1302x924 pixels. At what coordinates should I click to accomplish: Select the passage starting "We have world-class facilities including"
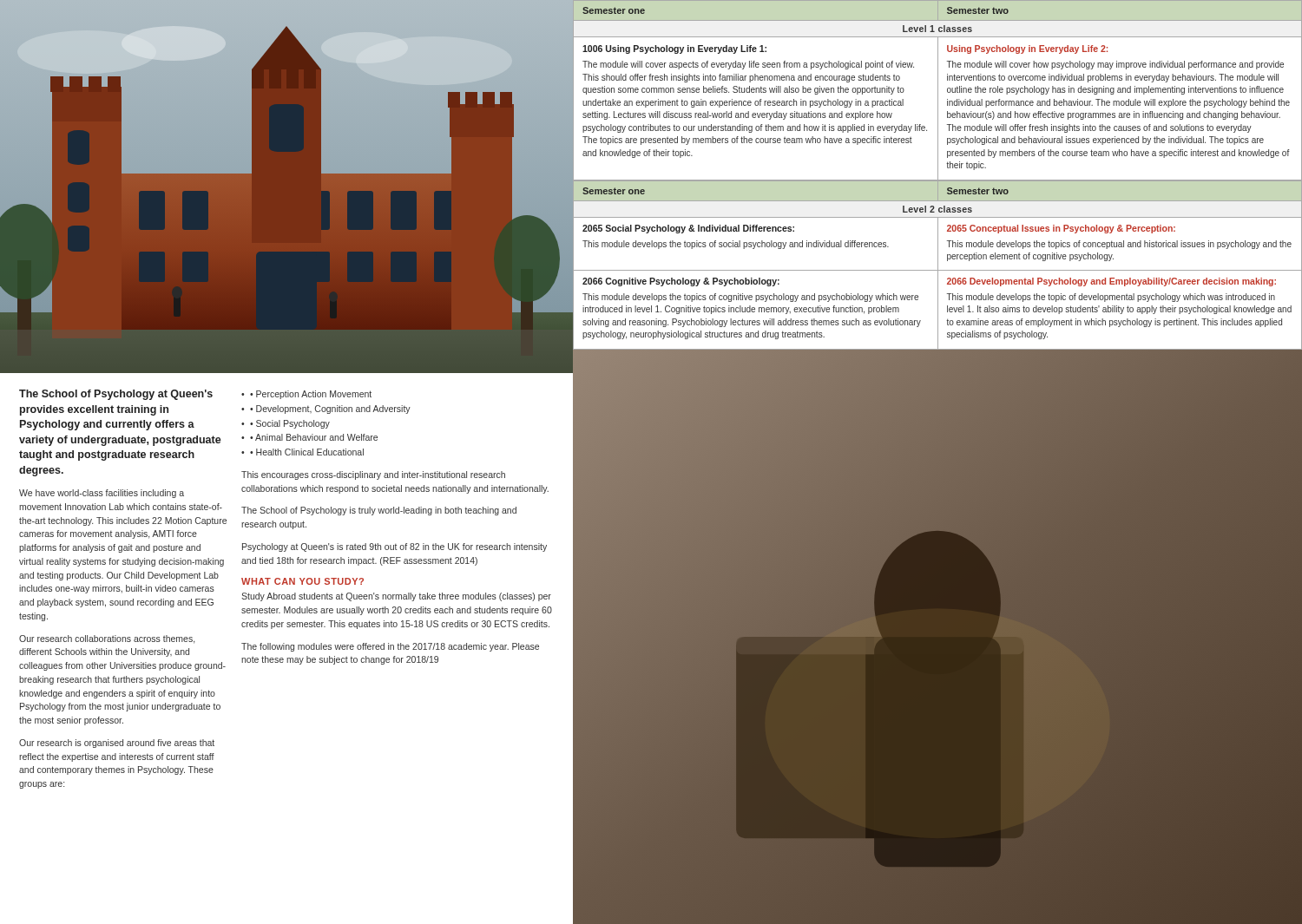click(x=123, y=554)
